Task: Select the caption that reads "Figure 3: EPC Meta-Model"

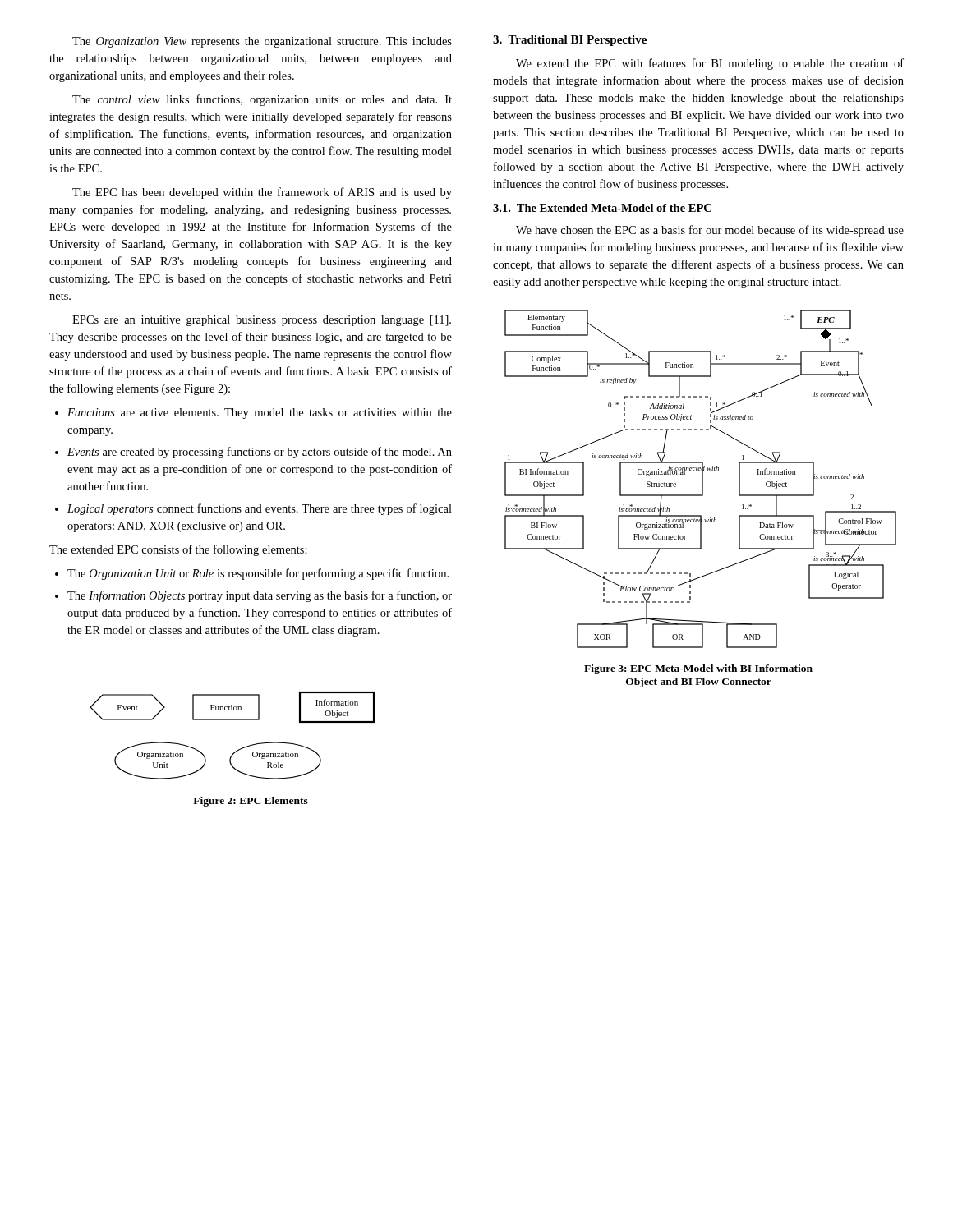Action: click(698, 675)
